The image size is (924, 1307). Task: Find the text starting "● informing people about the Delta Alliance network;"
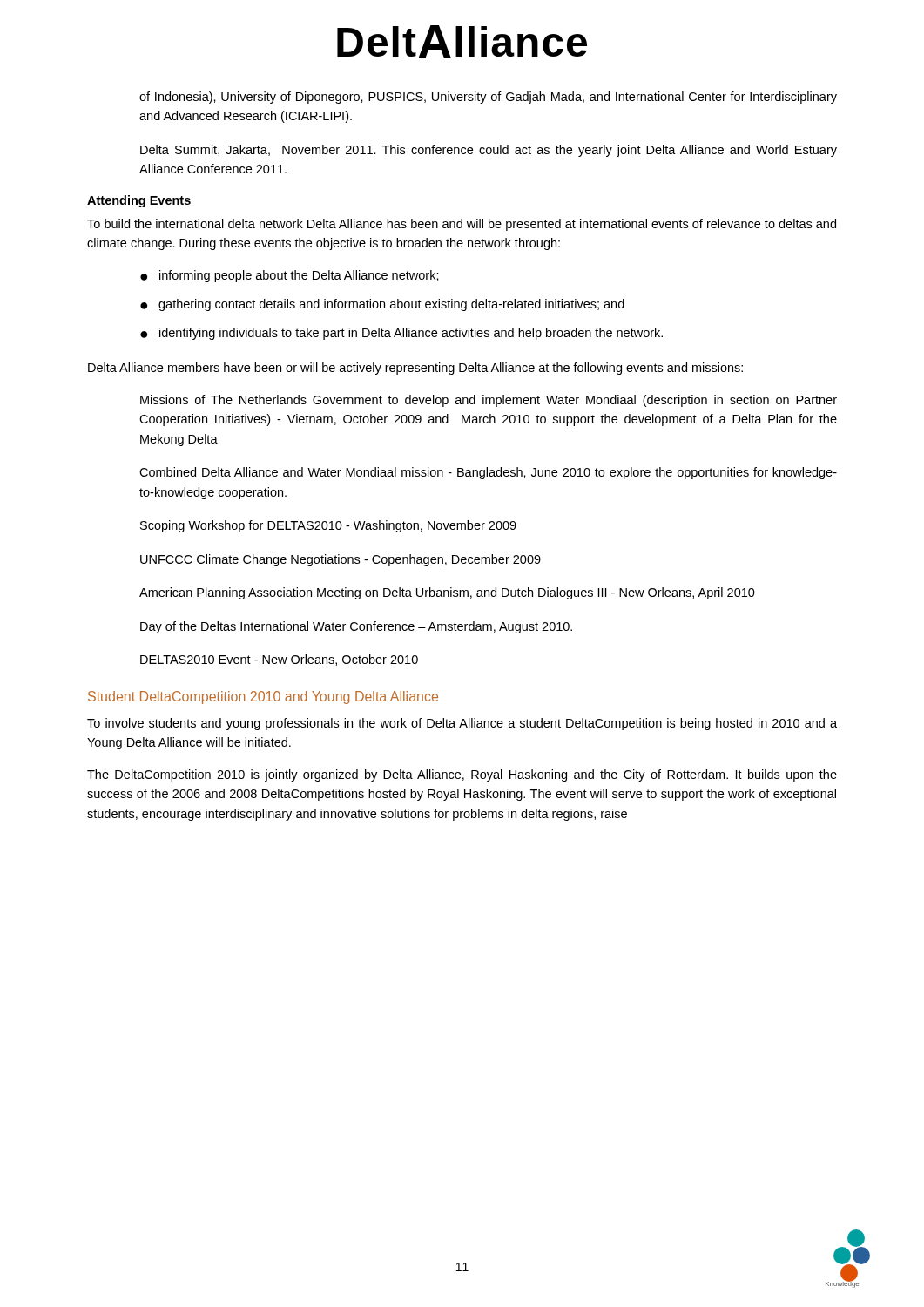pos(290,276)
